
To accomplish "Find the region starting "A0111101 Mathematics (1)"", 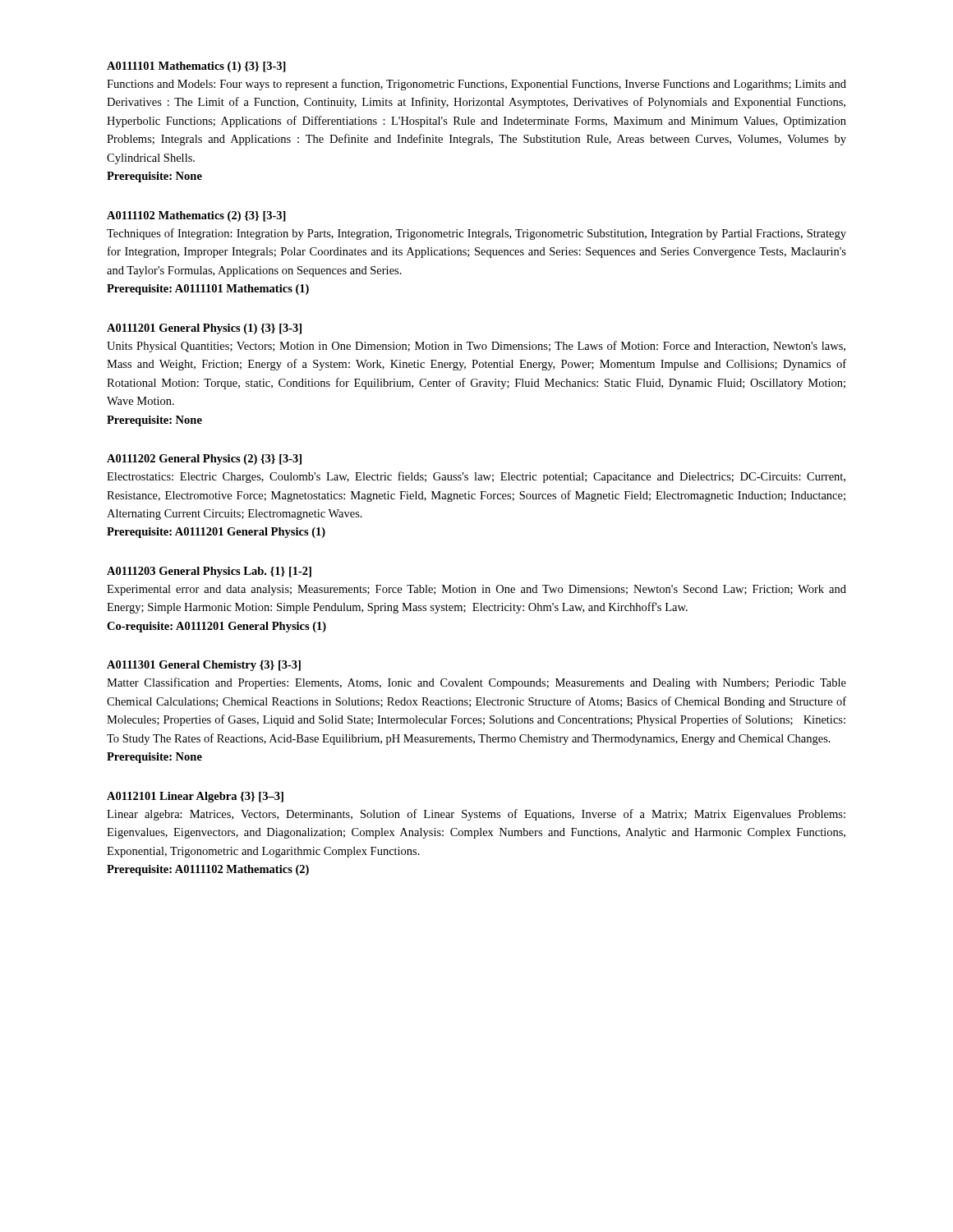I will pos(476,122).
